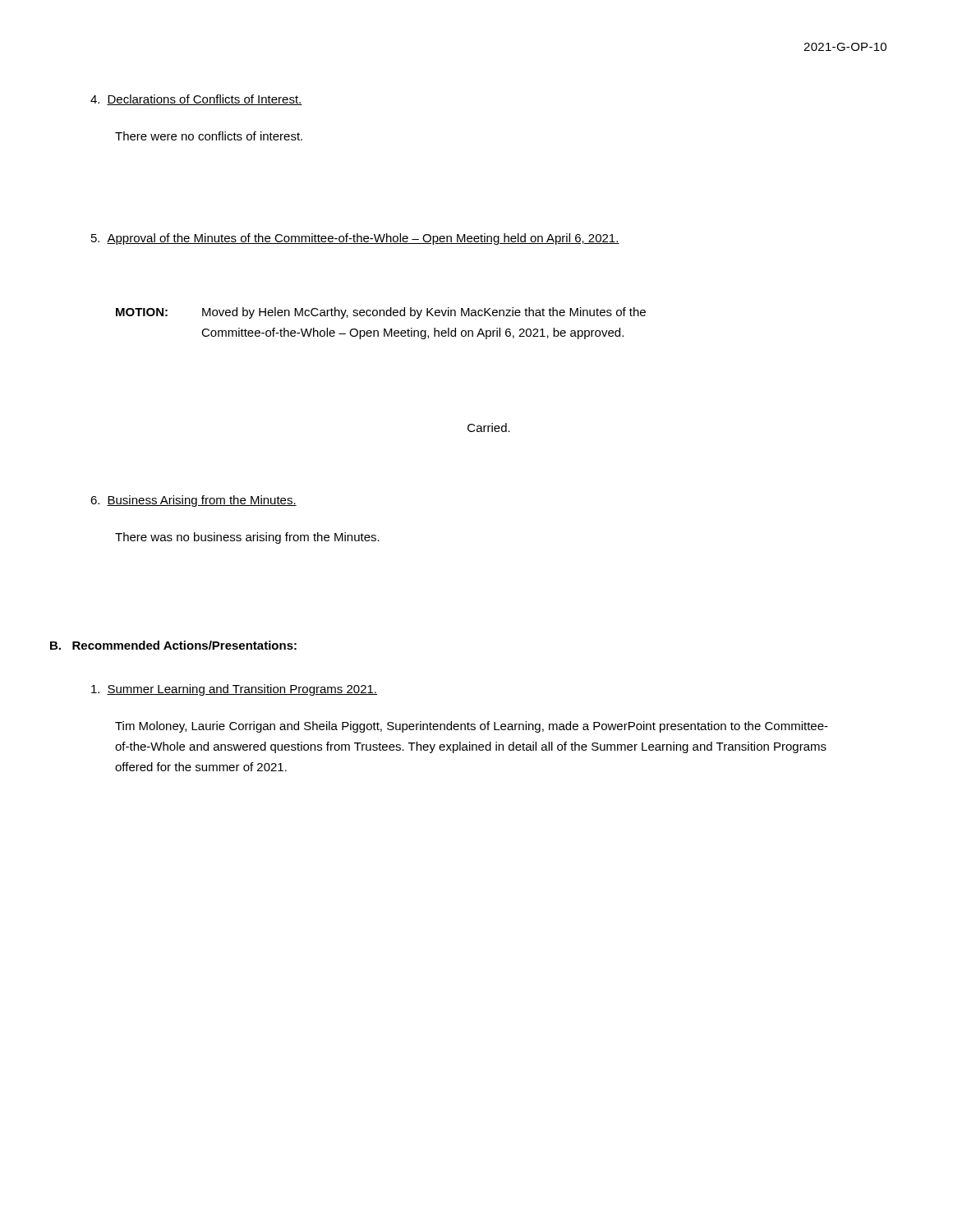Point to the block starting "B. Recommended Actions/Presentations:"

coord(173,645)
